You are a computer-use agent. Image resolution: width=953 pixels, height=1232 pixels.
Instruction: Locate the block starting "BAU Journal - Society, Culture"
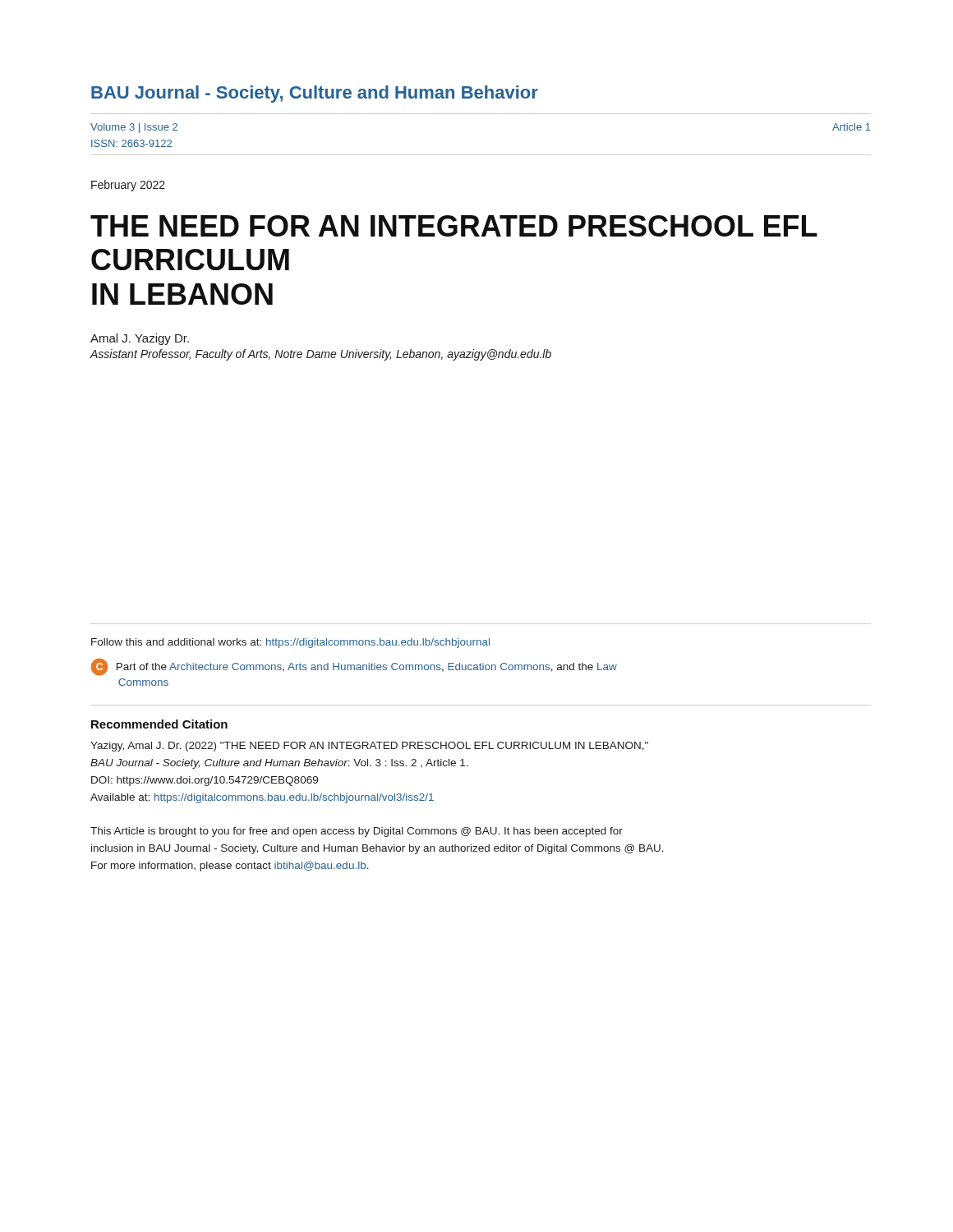click(314, 92)
